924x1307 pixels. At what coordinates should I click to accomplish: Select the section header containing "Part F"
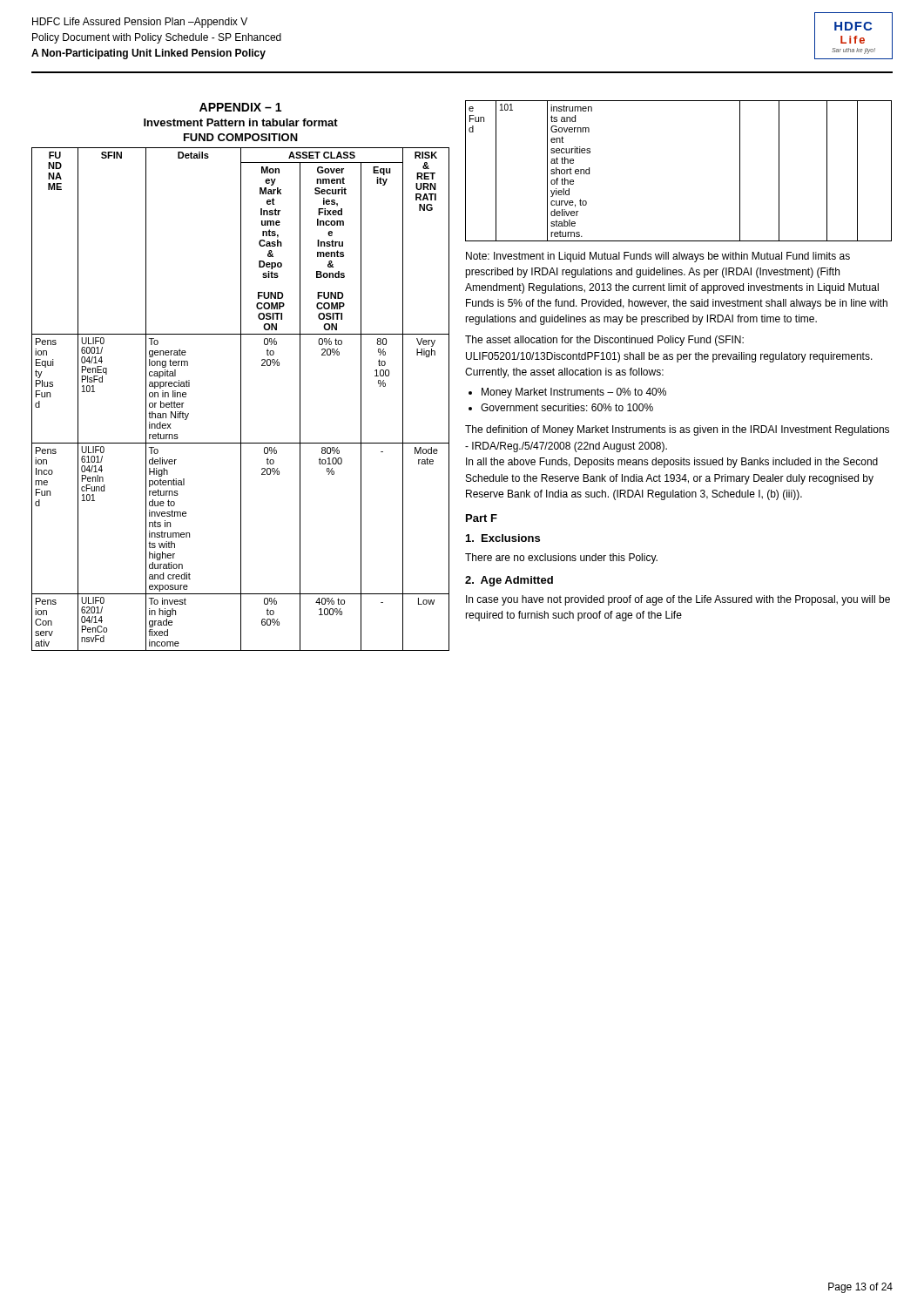point(481,518)
